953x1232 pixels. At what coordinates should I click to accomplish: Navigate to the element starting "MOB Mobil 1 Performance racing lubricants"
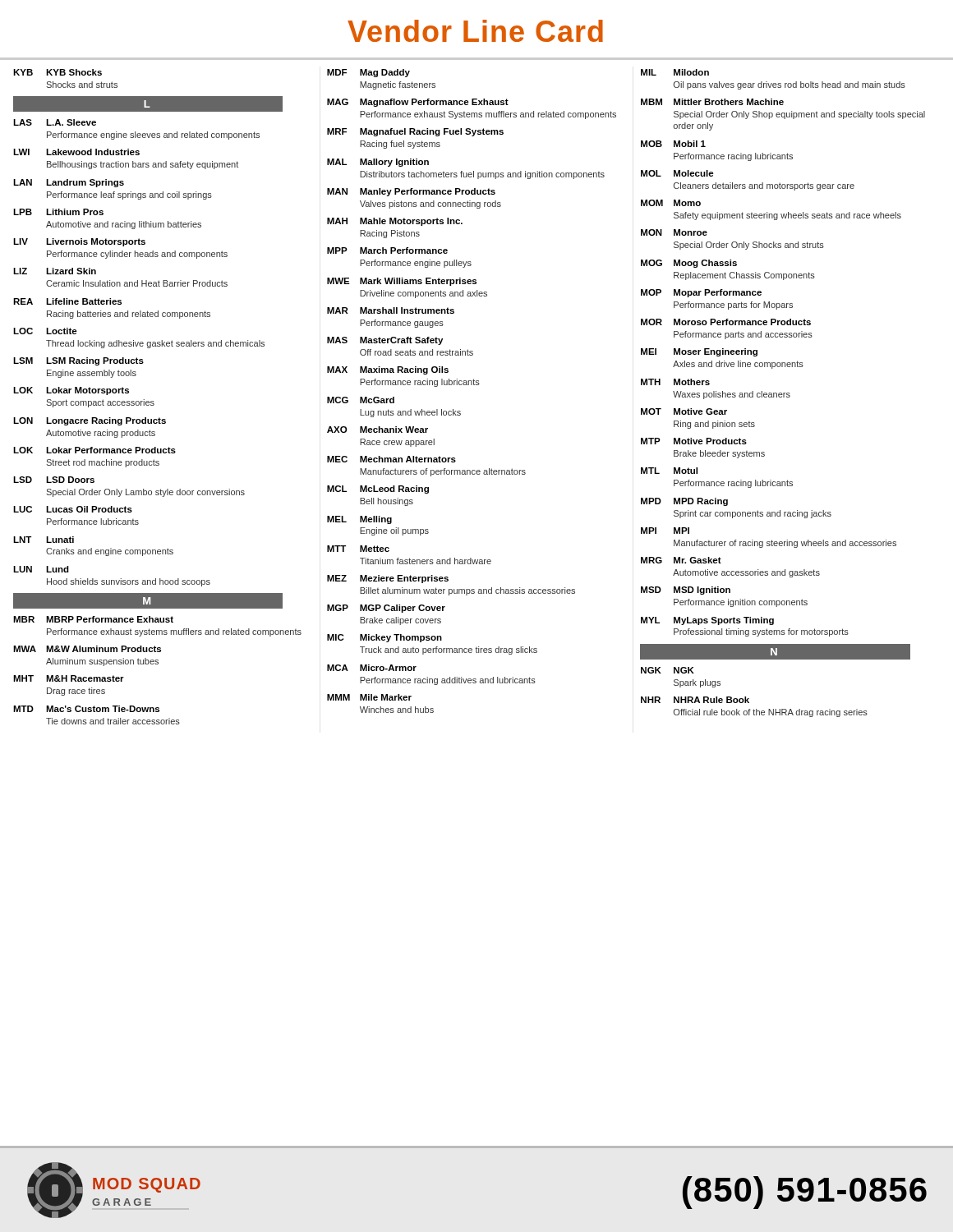790,150
